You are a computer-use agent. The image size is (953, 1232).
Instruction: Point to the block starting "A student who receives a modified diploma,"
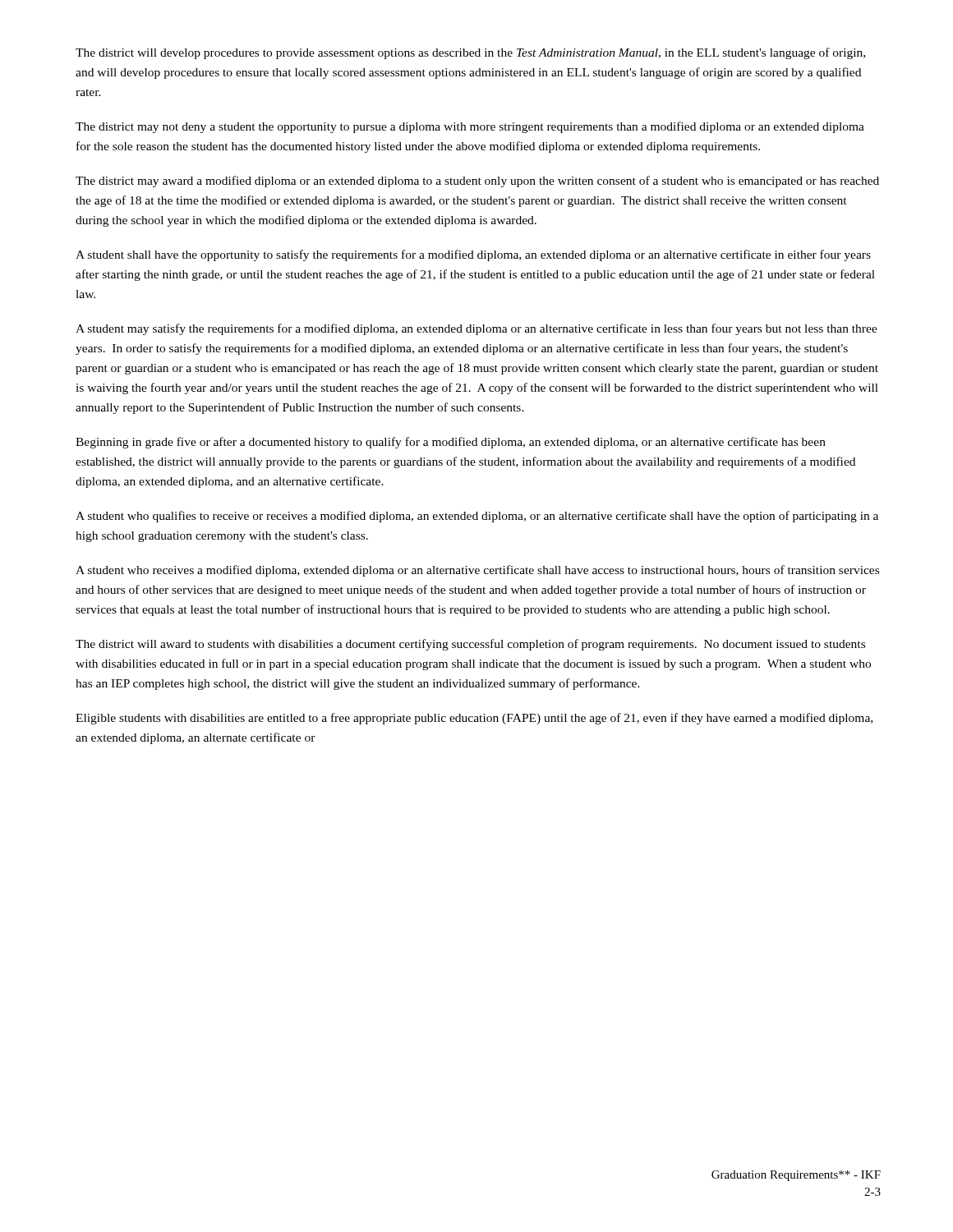tap(478, 590)
